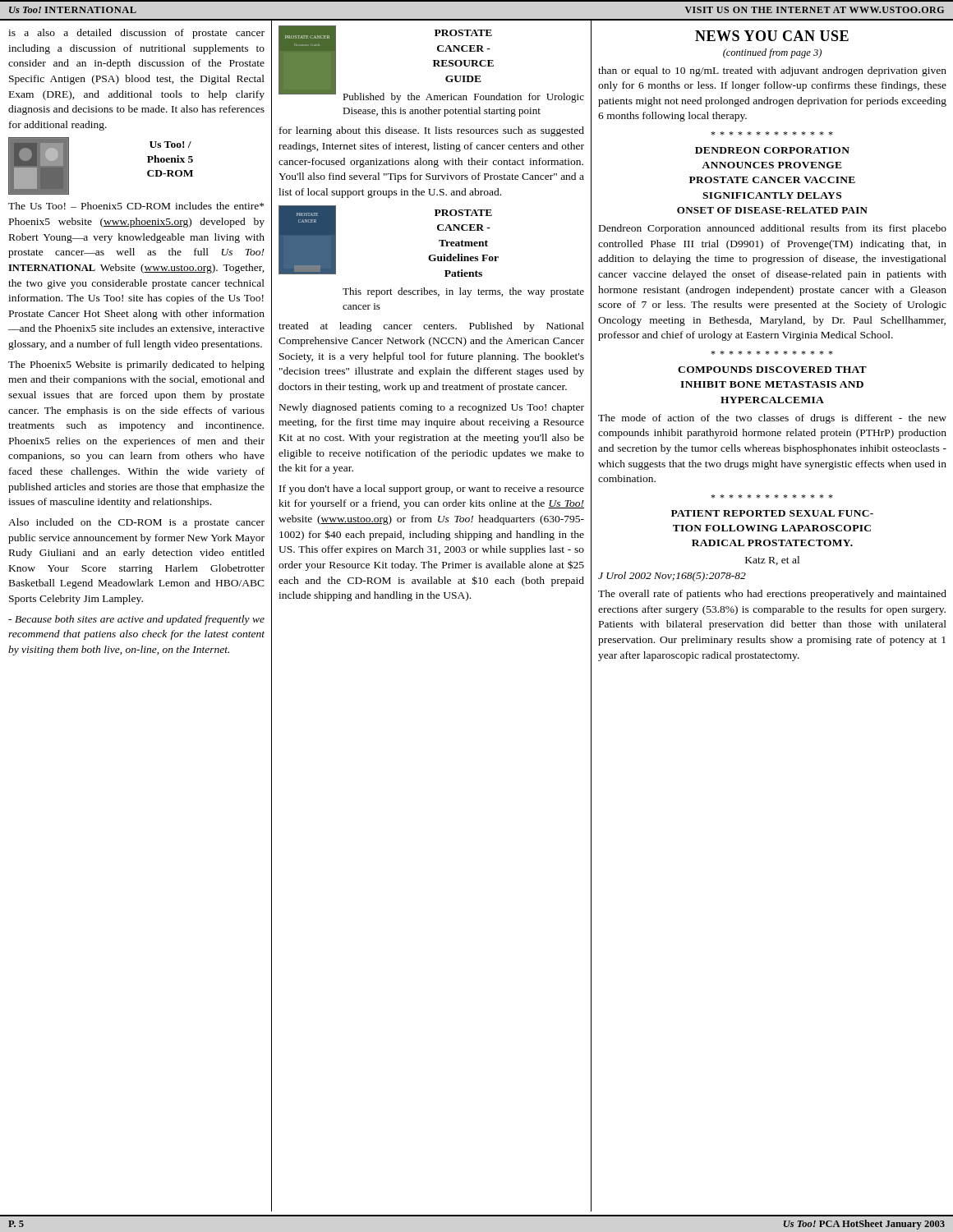
Task: Where is the passage that starts "The overall rate"?
Action: pyautogui.click(x=772, y=624)
